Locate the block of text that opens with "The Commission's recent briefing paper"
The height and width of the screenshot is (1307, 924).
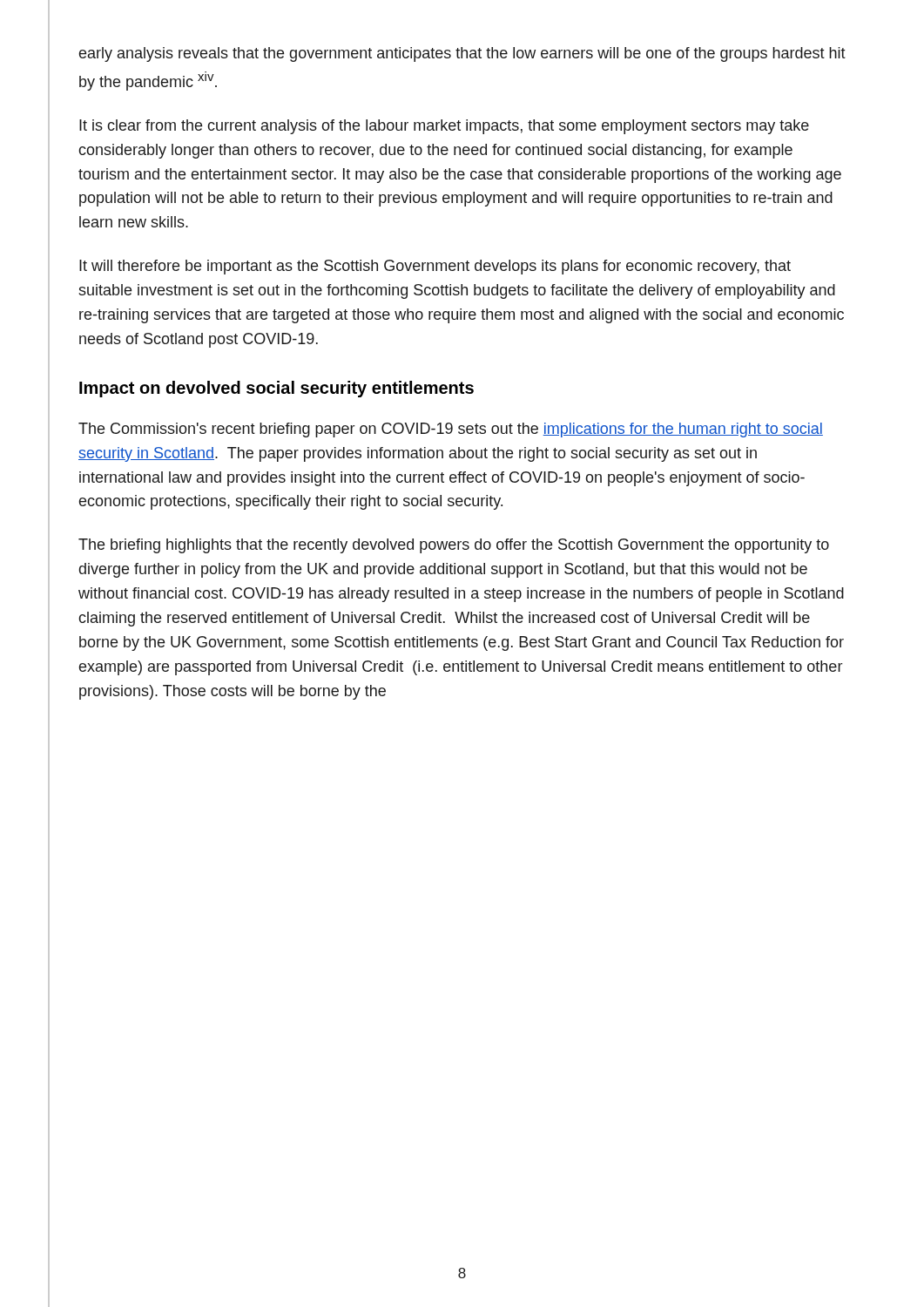click(x=451, y=465)
